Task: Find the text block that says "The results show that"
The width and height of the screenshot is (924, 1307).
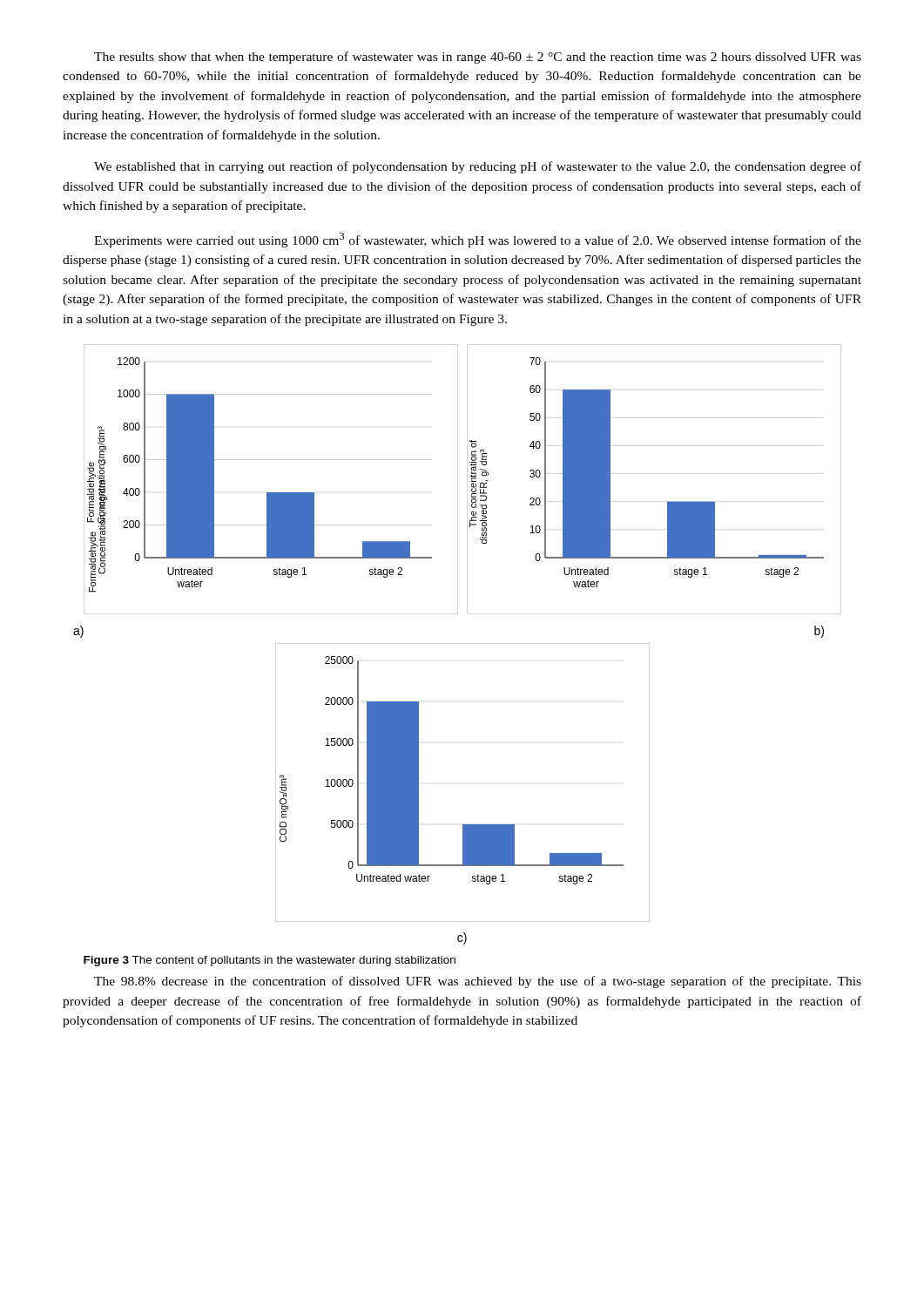Action: pyautogui.click(x=462, y=95)
